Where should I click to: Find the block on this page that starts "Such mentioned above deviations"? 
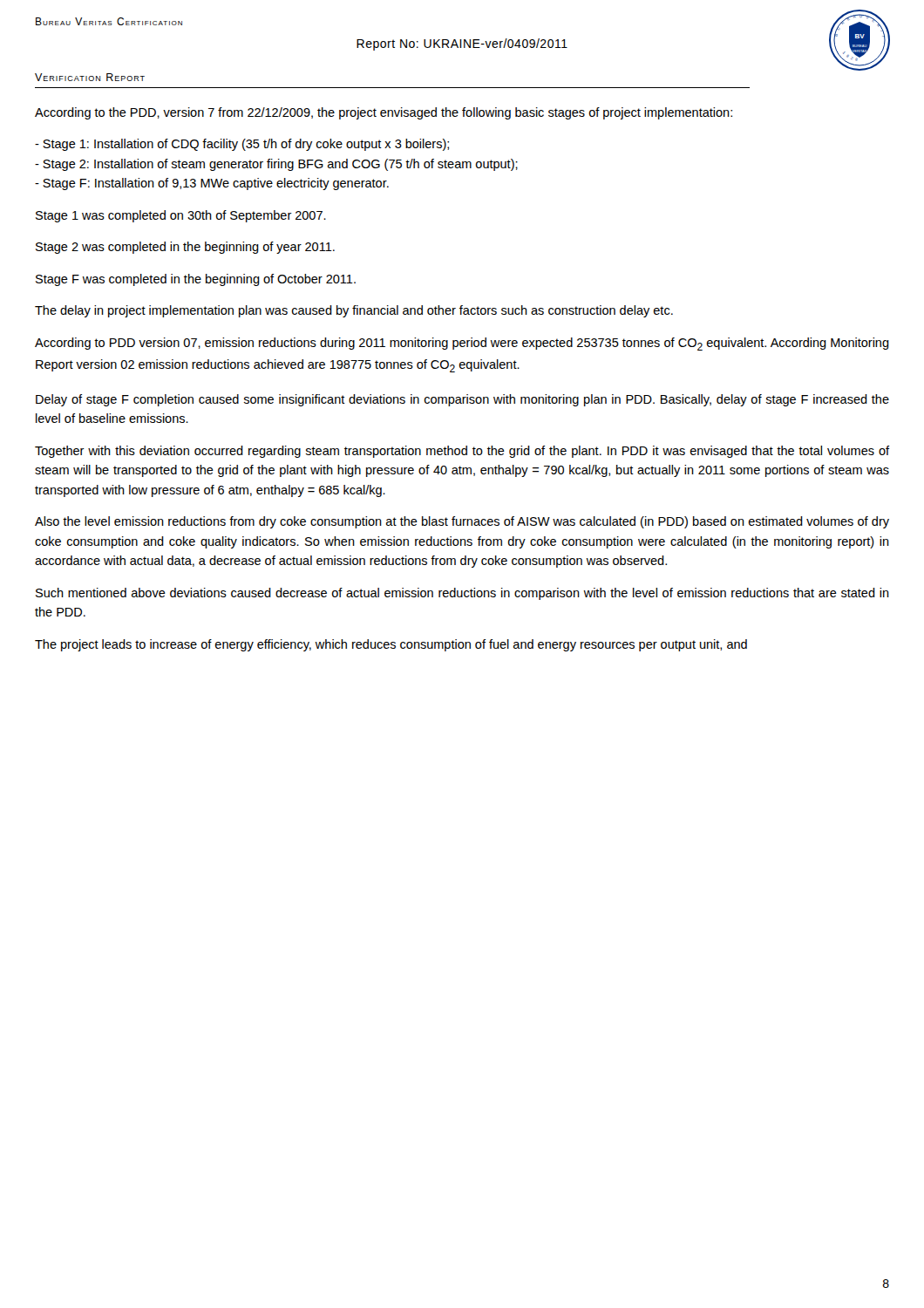click(x=462, y=603)
